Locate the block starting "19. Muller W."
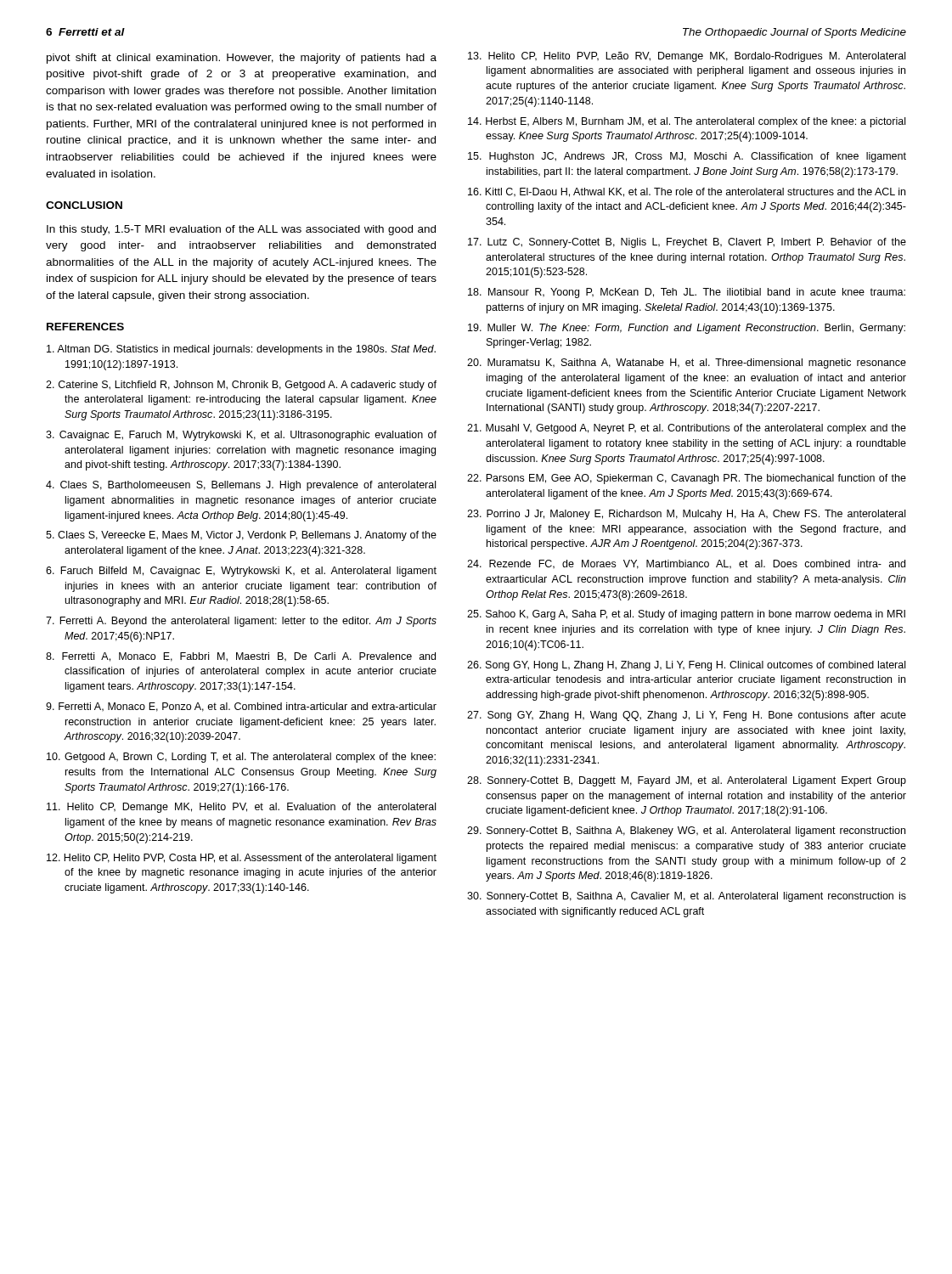 click(x=687, y=335)
